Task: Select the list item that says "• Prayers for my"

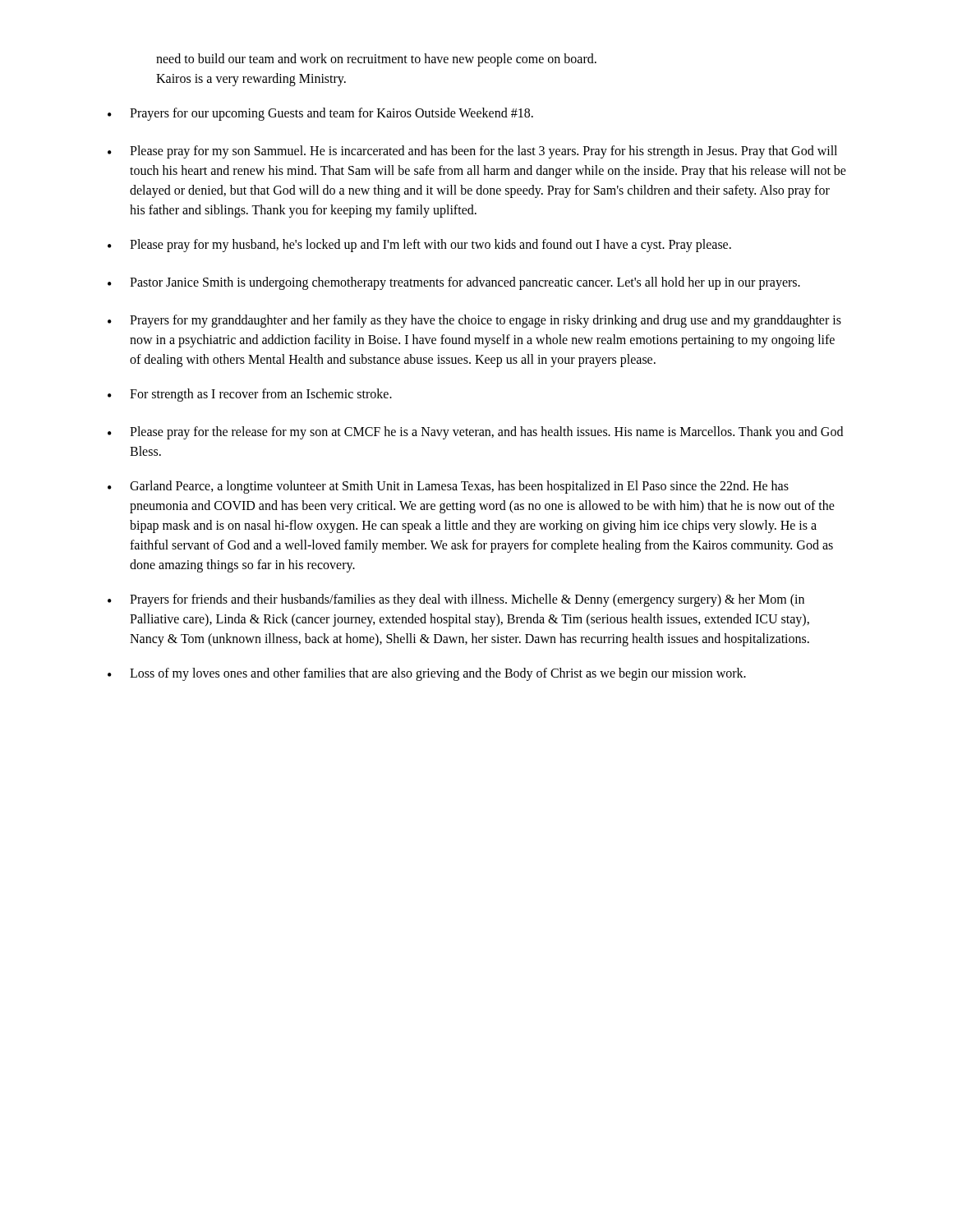Action: 476,340
